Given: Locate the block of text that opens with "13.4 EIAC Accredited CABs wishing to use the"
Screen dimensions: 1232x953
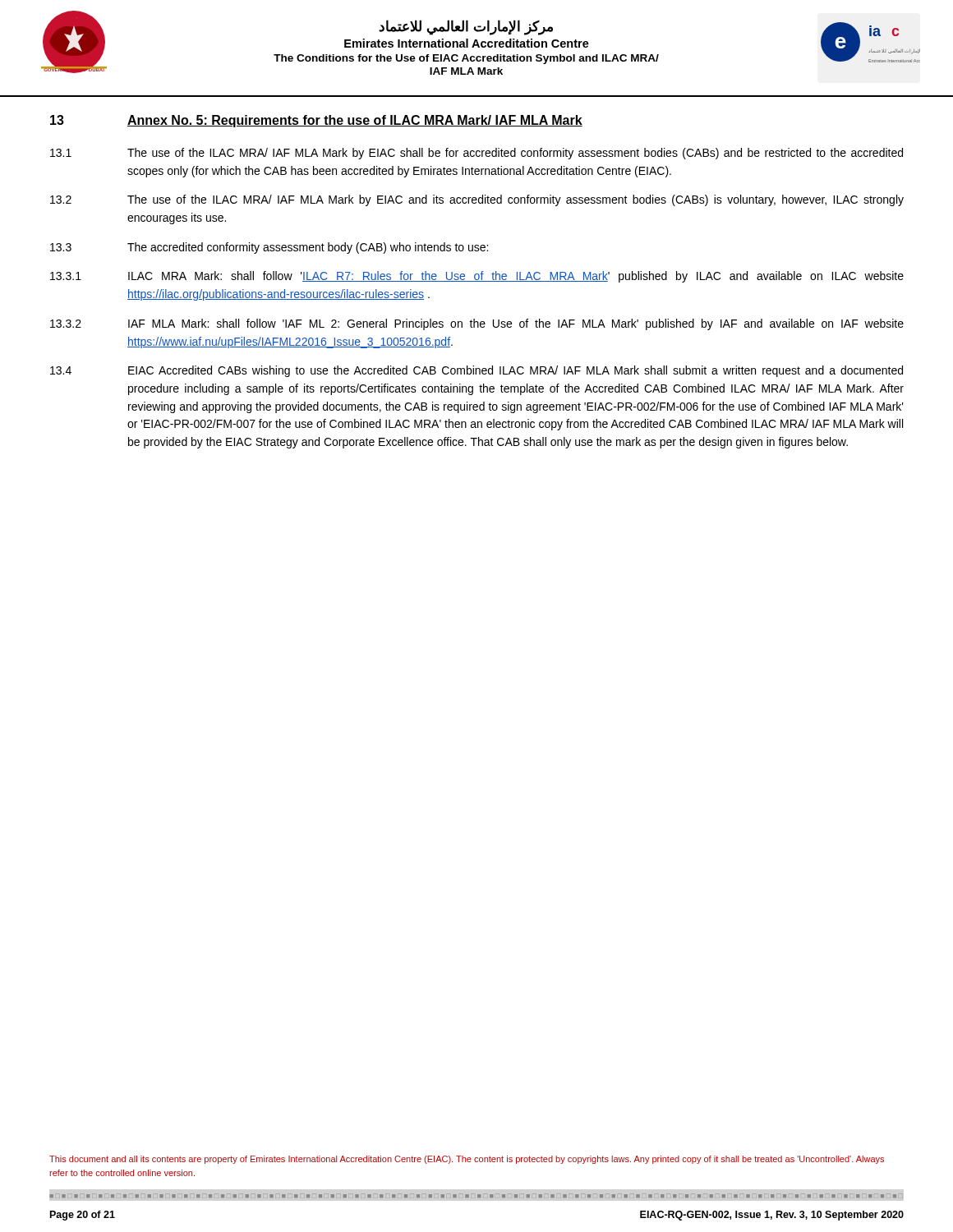Looking at the screenshot, I should tap(476, 407).
